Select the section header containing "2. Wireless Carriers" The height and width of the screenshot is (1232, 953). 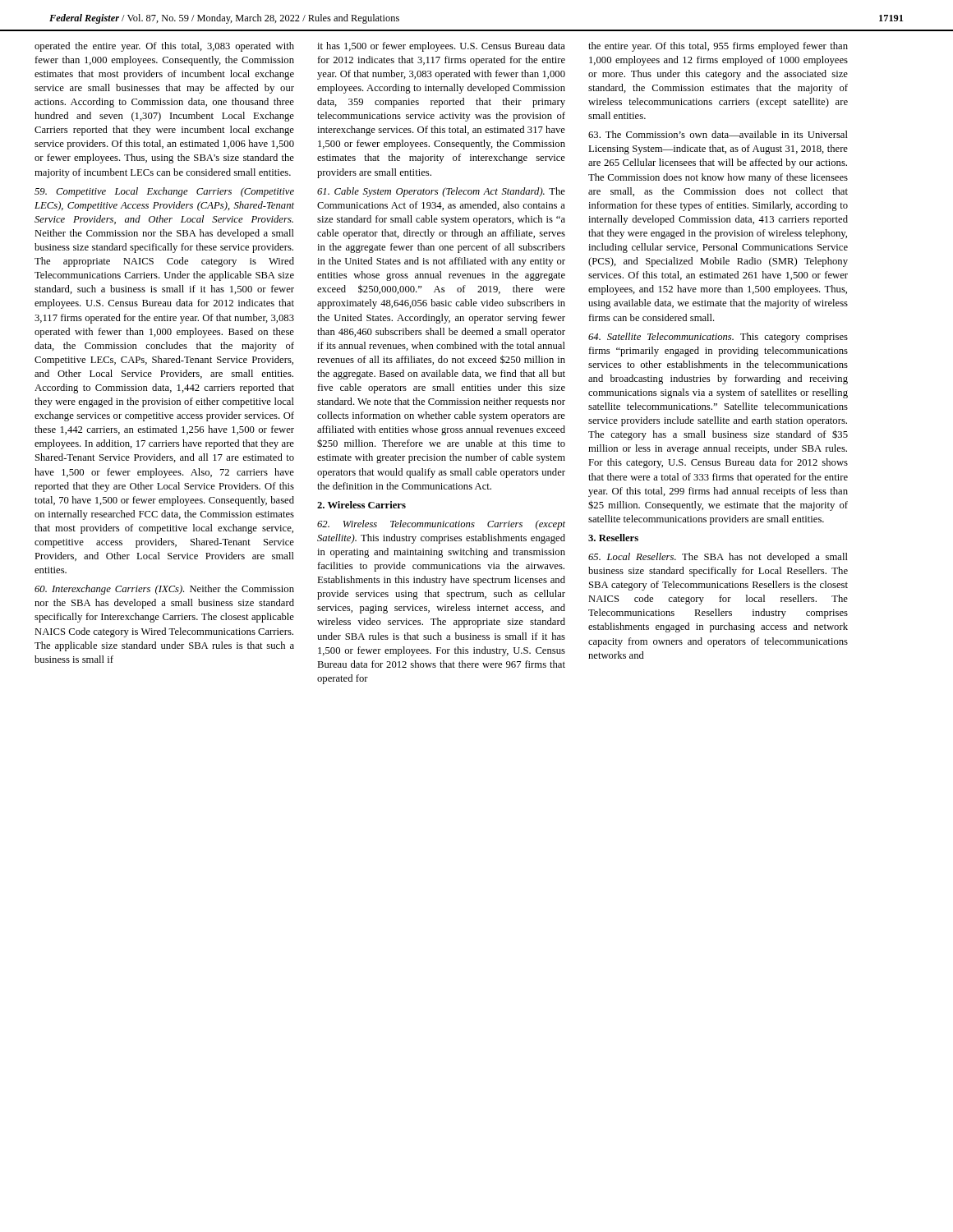(x=361, y=505)
